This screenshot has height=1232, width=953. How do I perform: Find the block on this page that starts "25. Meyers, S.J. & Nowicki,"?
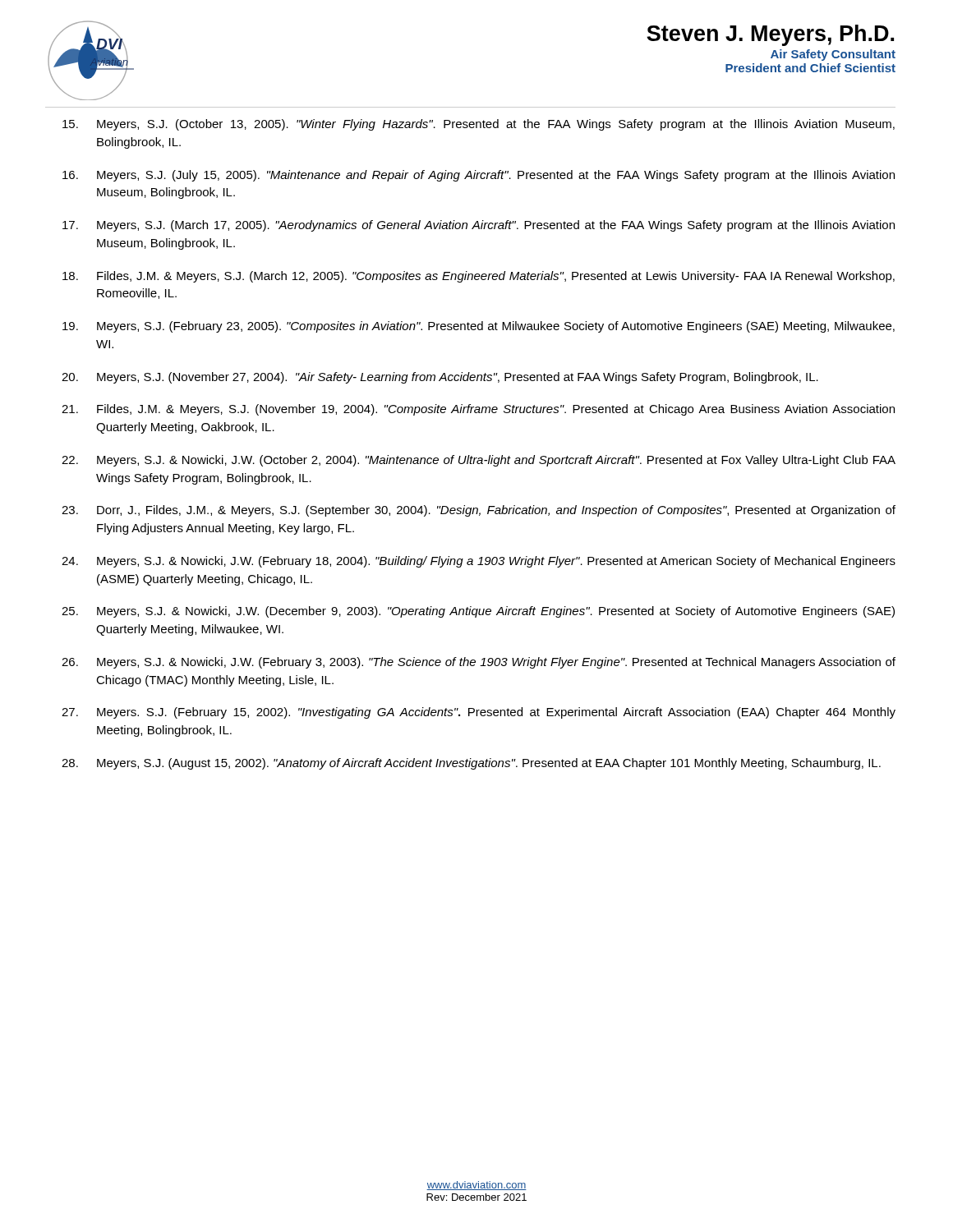(479, 620)
